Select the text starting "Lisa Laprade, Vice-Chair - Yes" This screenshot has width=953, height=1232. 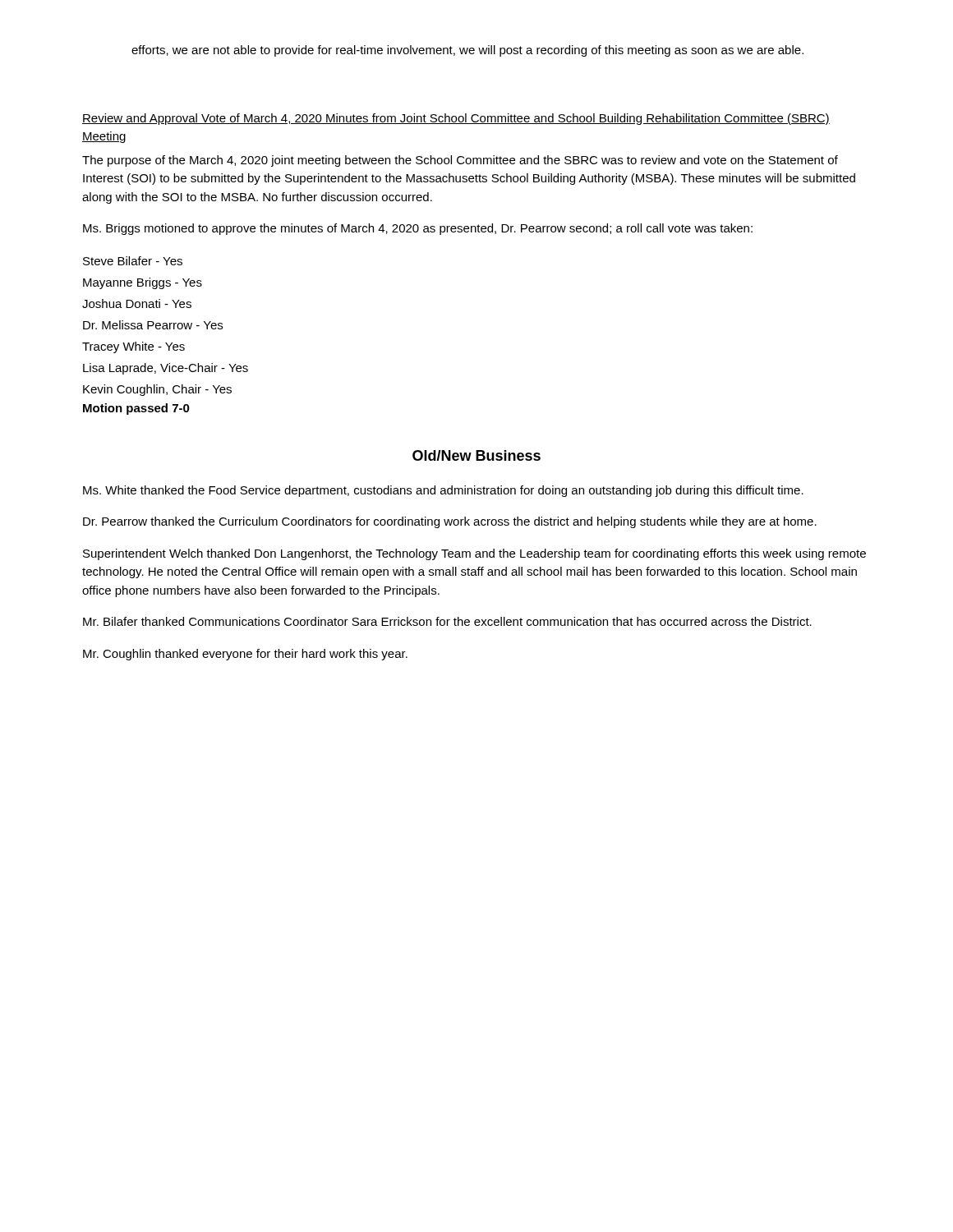(165, 367)
